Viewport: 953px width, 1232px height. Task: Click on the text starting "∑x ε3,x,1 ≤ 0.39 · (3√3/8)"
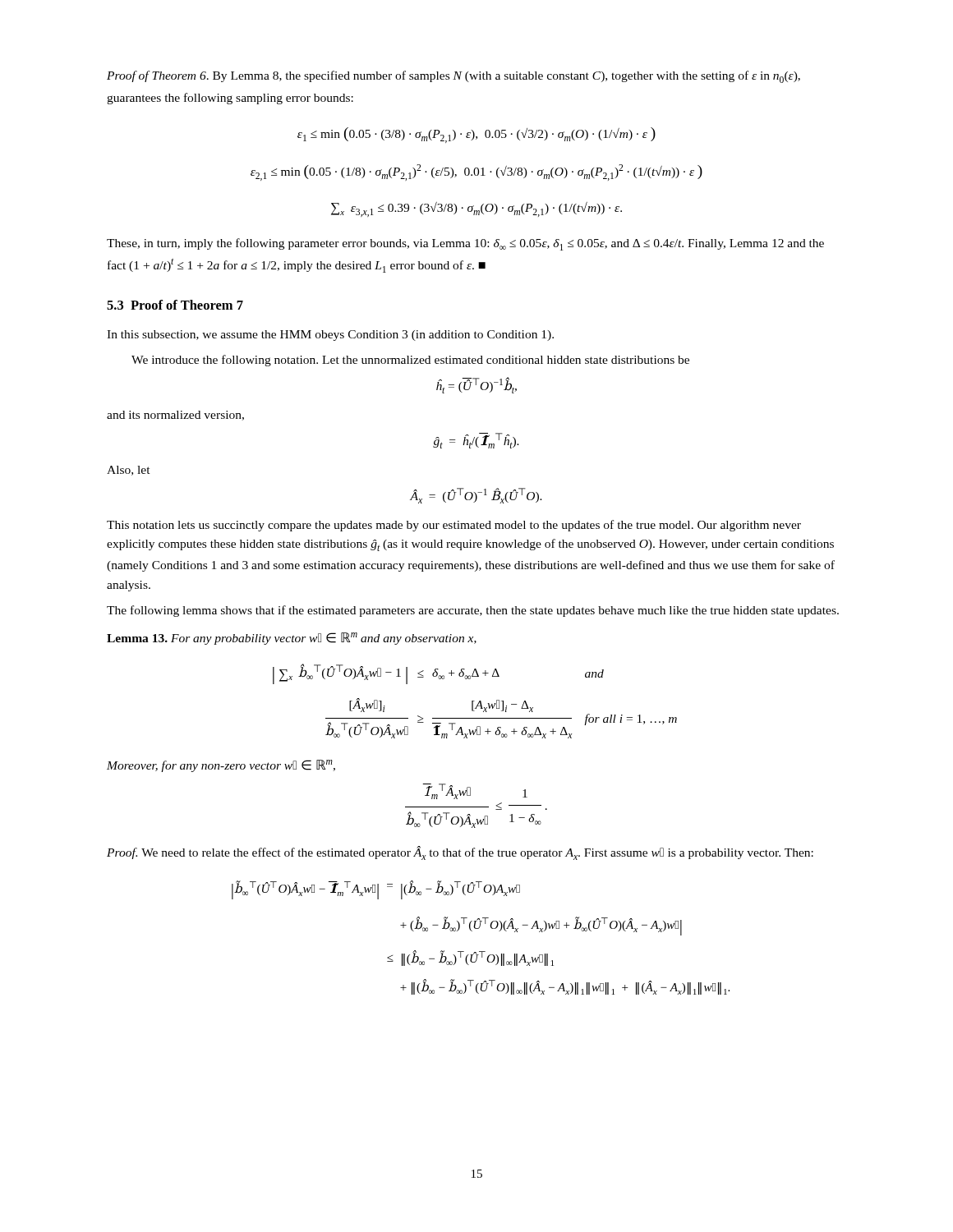(x=476, y=209)
